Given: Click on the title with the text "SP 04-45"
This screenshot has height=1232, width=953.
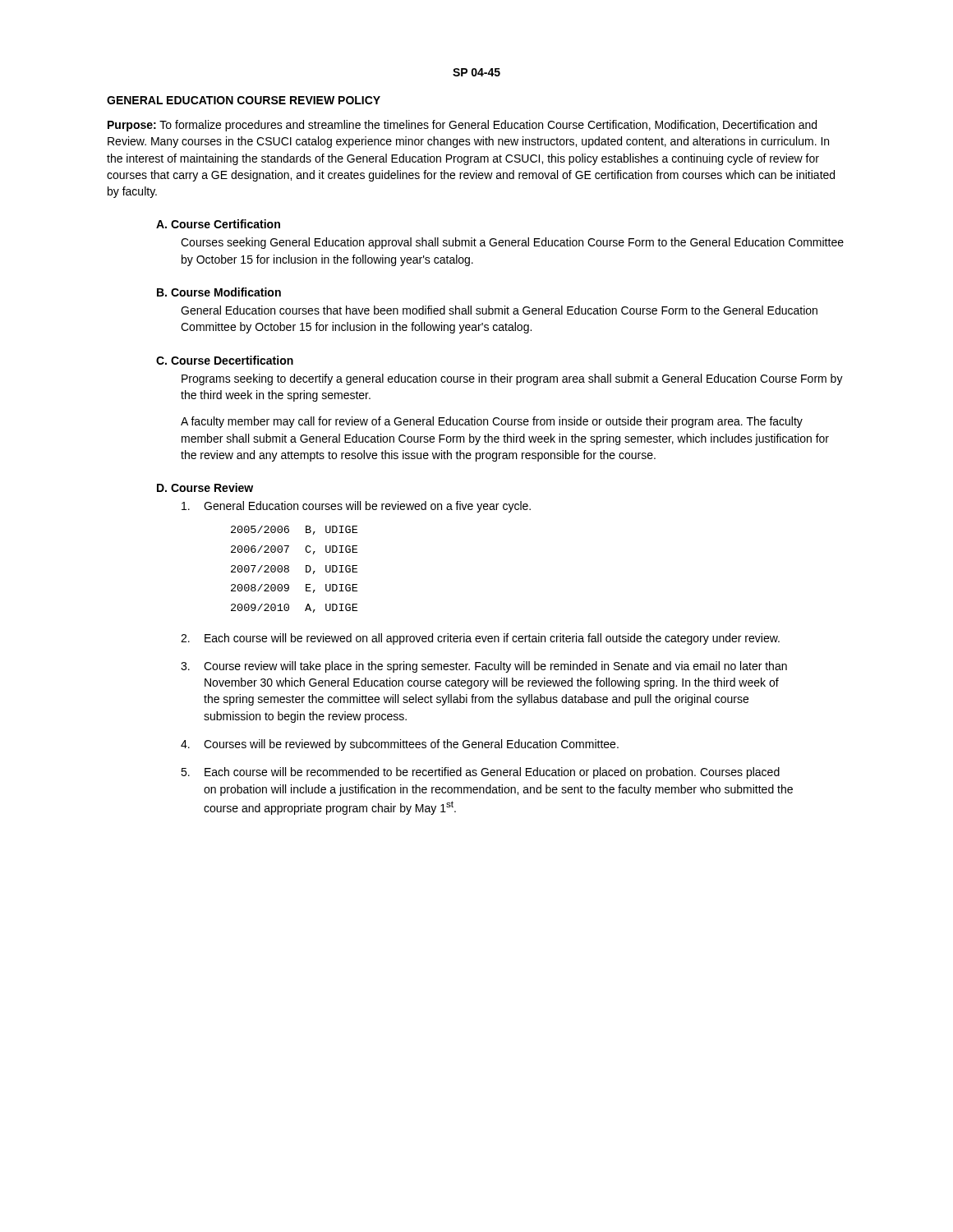Looking at the screenshot, I should coord(476,72).
